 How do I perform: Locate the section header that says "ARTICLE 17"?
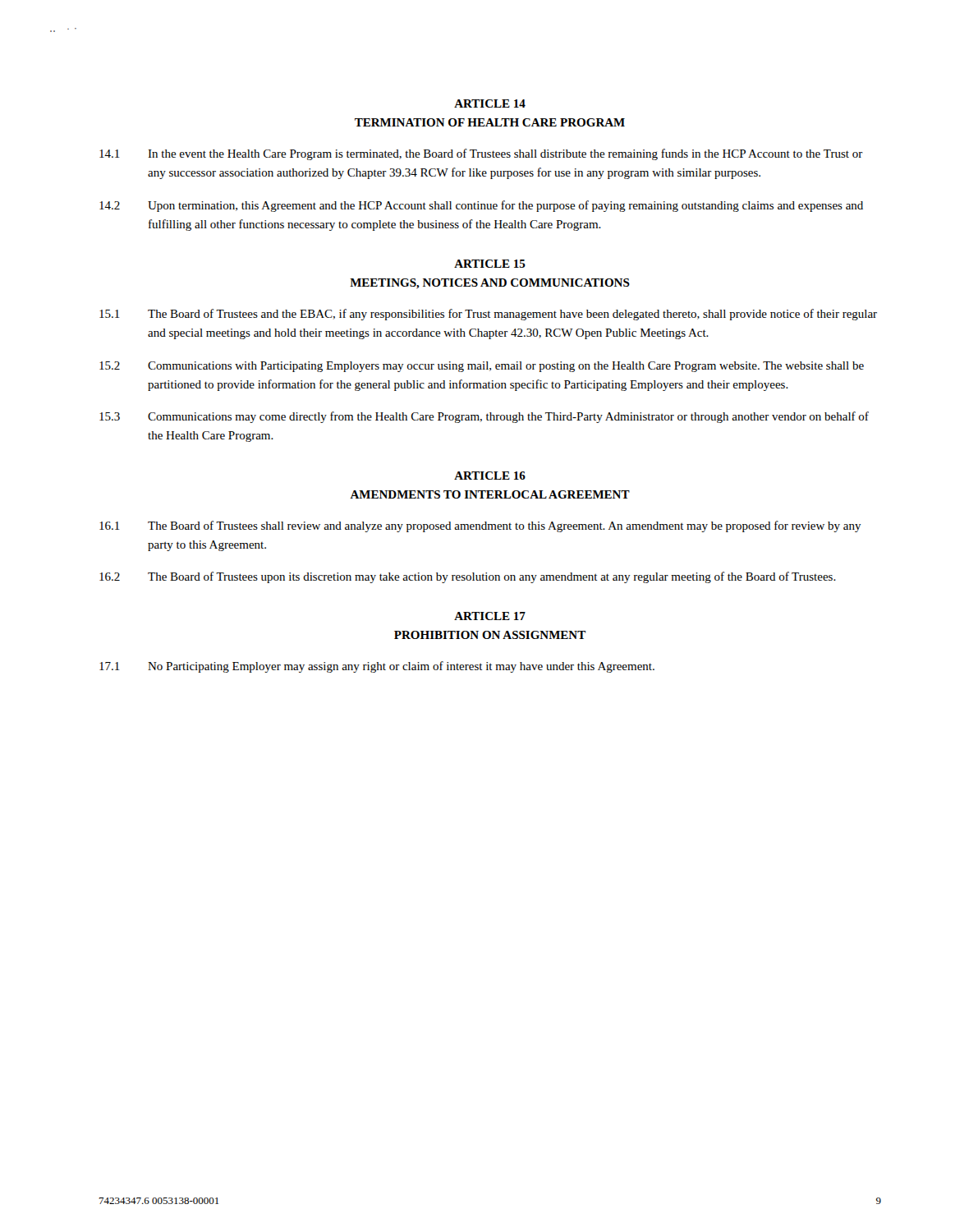point(490,616)
